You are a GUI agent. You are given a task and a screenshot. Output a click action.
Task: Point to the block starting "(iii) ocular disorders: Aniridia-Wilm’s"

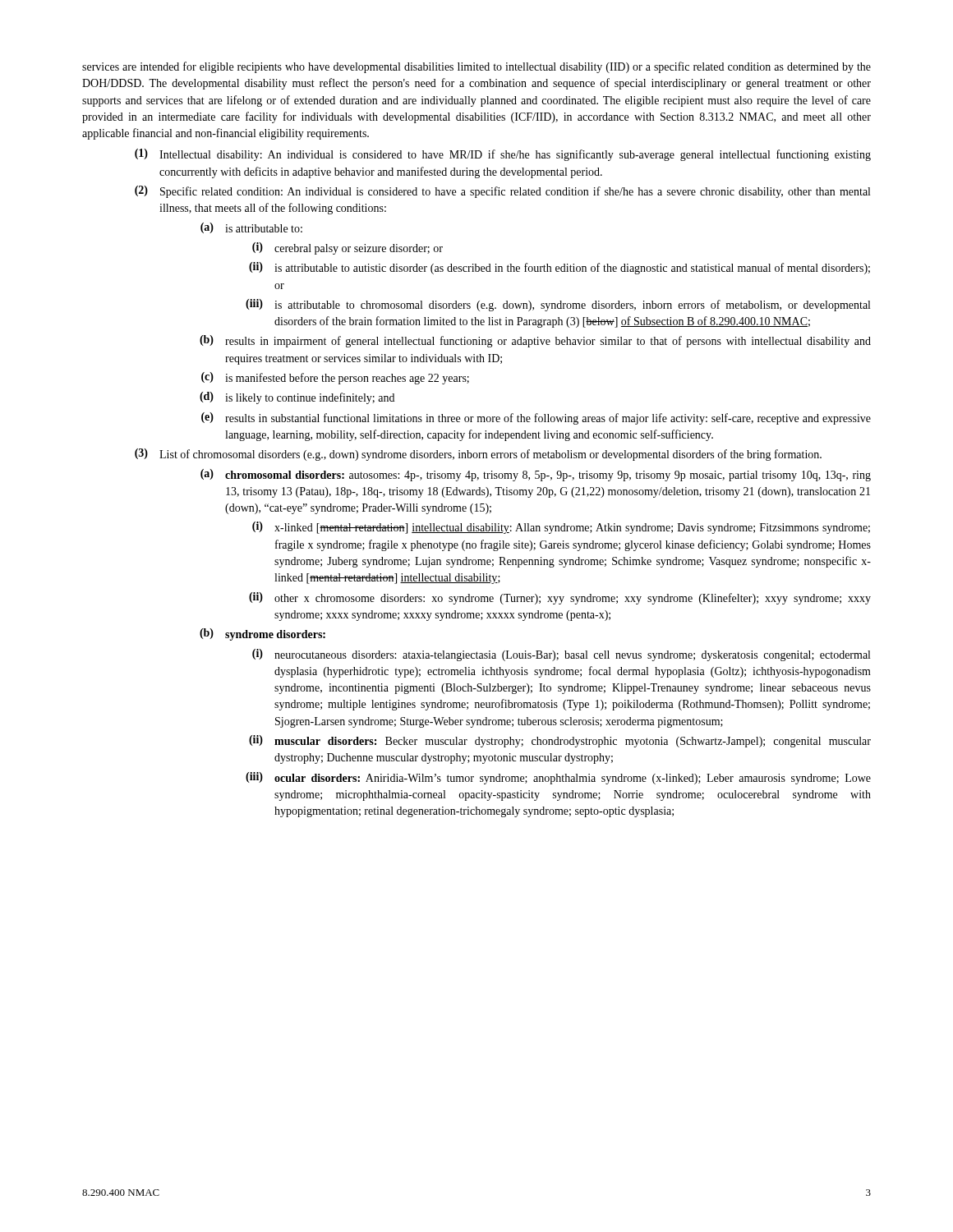coord(476,795)
